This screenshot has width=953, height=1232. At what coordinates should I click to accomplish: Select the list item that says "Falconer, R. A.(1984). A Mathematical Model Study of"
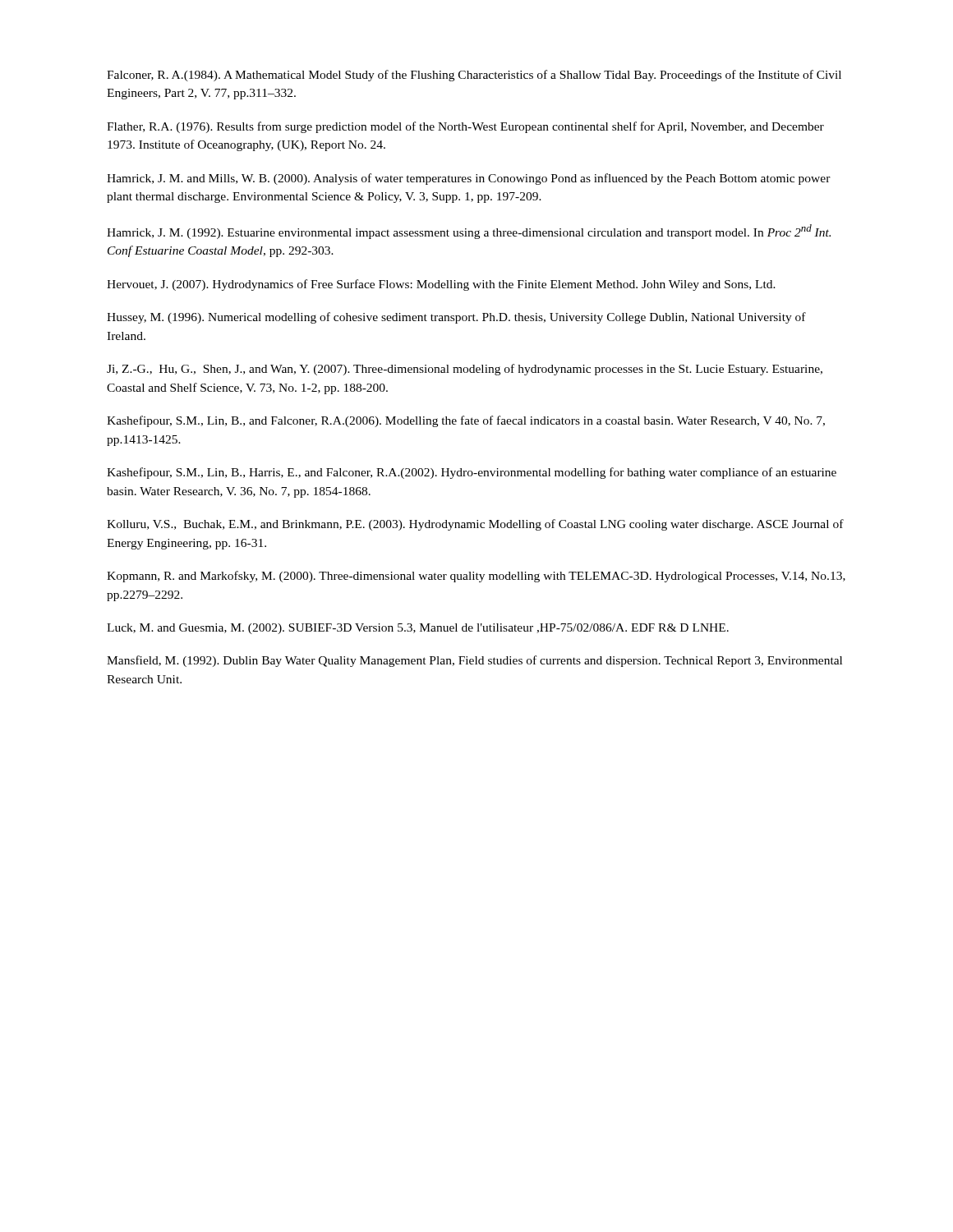click(474, 84)
